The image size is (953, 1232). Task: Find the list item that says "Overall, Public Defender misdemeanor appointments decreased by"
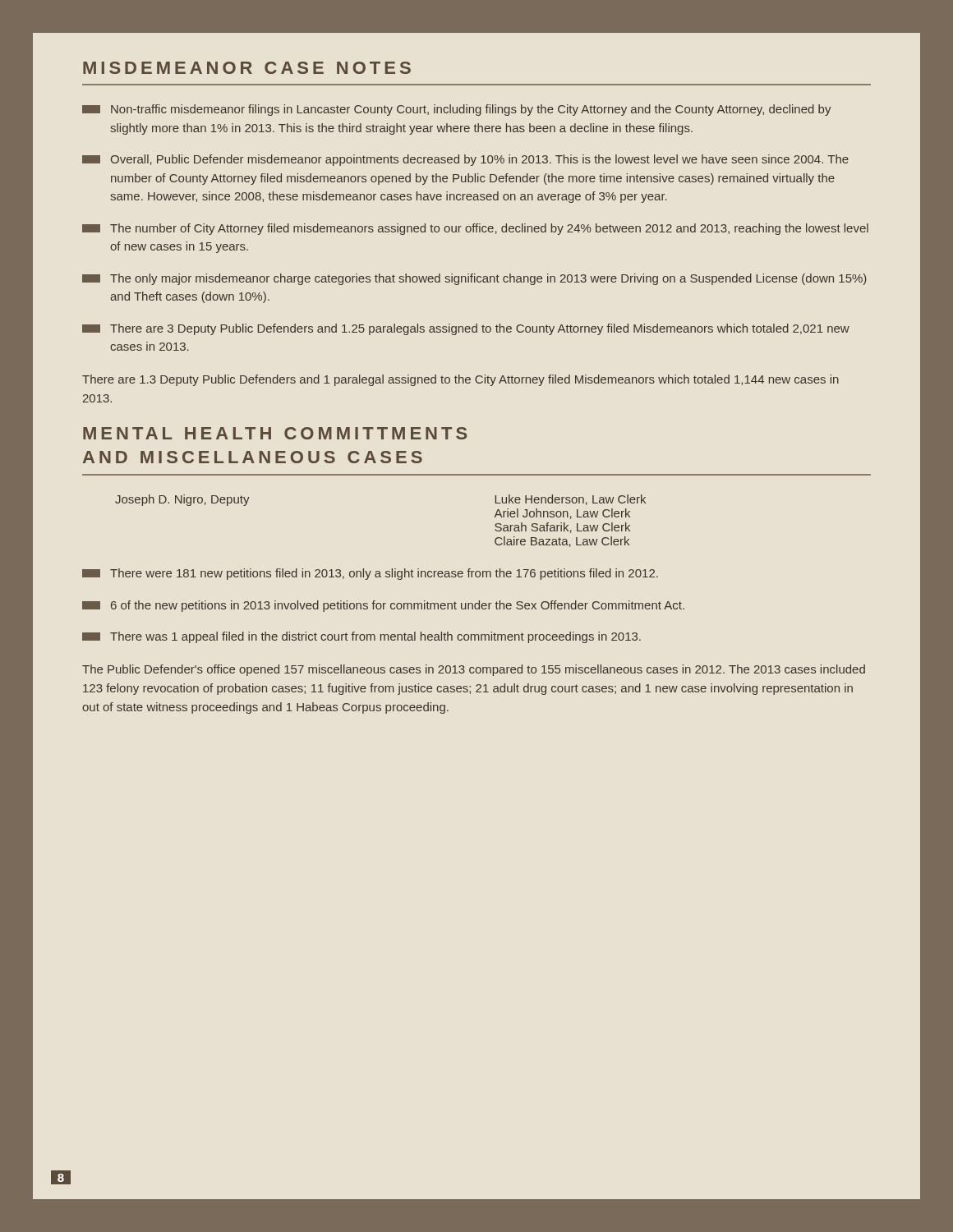point(476,178)
